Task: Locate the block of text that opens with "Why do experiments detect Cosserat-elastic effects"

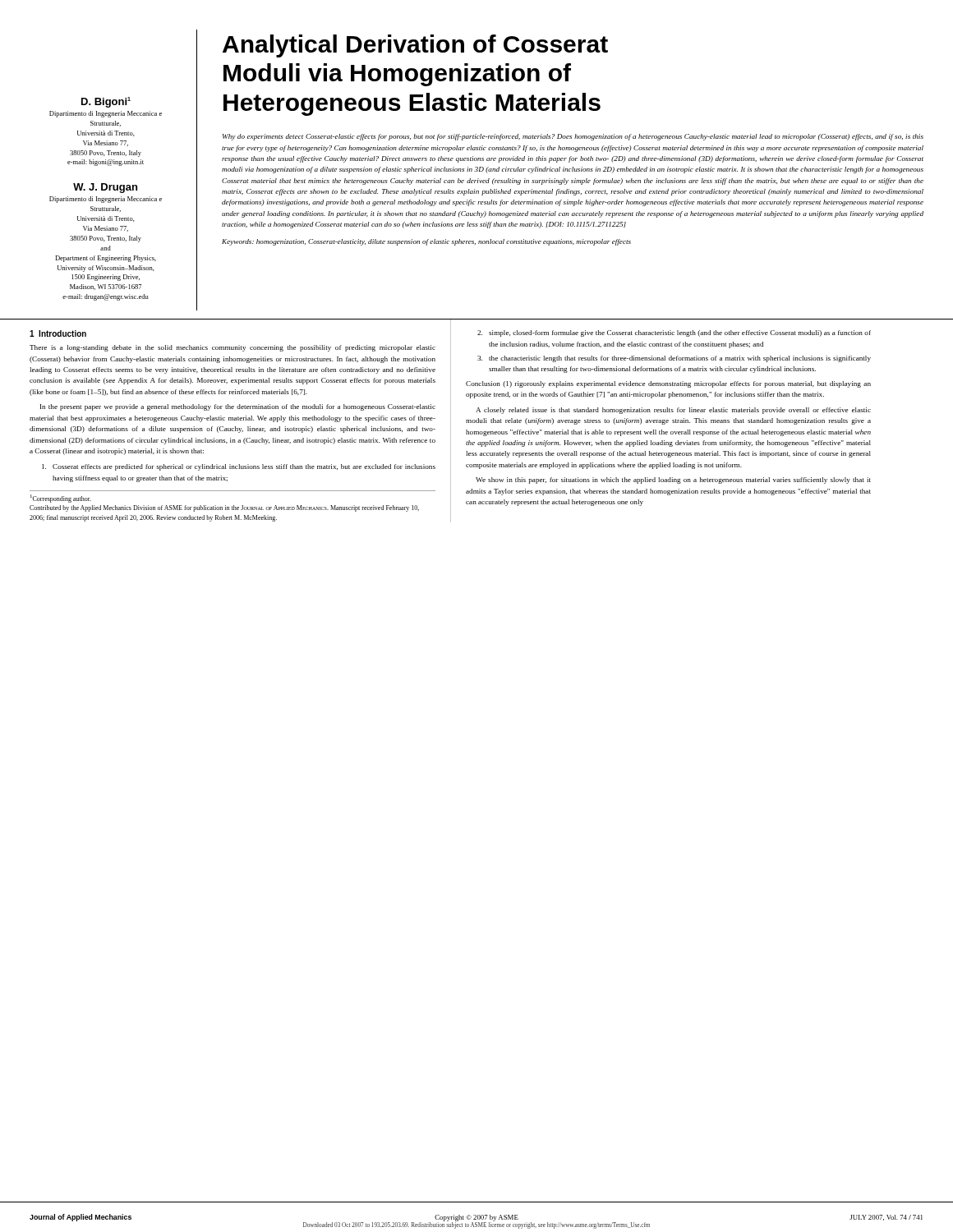Action: coord(573,181)
